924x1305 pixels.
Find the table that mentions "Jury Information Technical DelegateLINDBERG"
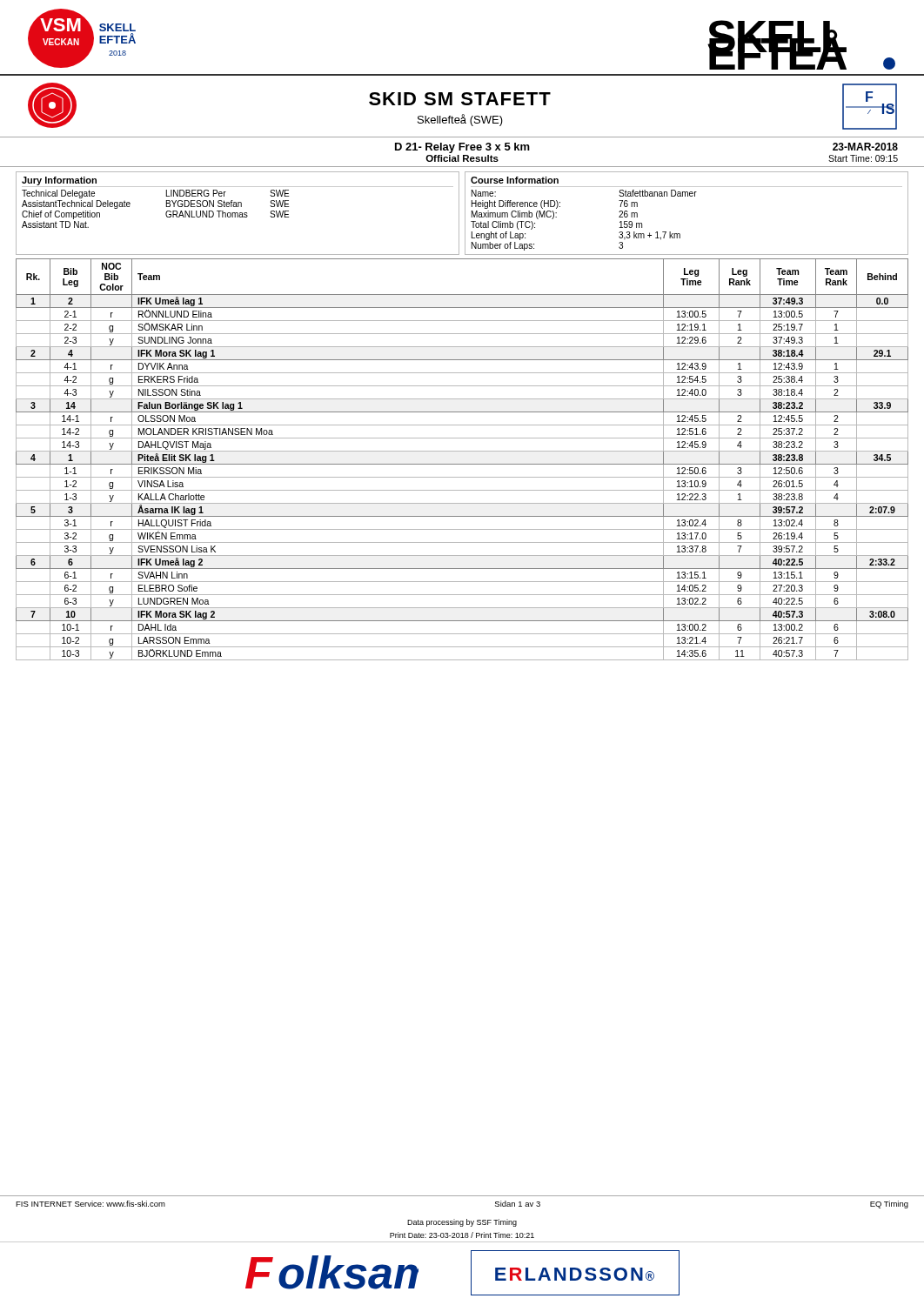coord(238,213)
